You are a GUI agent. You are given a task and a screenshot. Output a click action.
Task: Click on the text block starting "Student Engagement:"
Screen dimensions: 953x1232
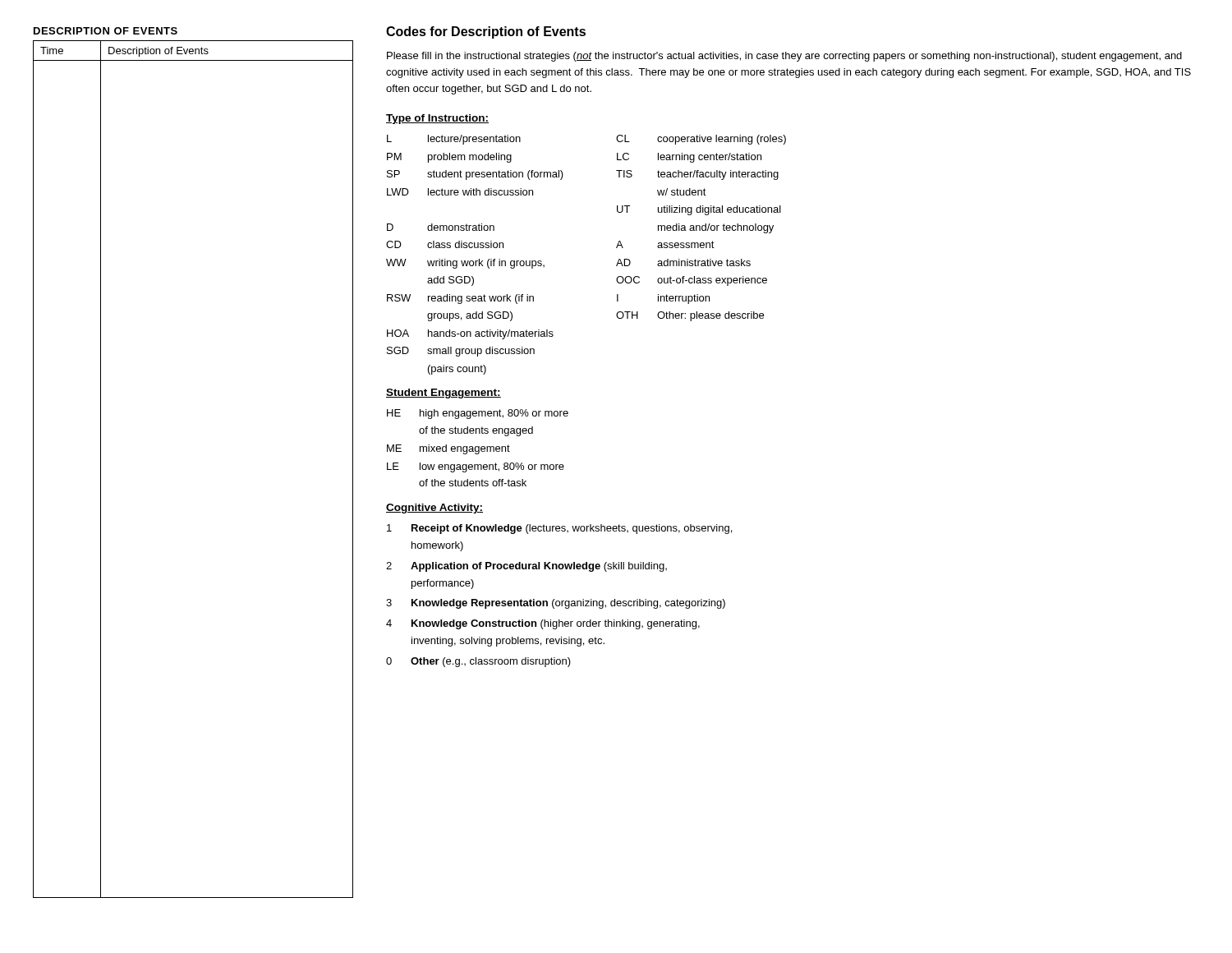(443, 393)
